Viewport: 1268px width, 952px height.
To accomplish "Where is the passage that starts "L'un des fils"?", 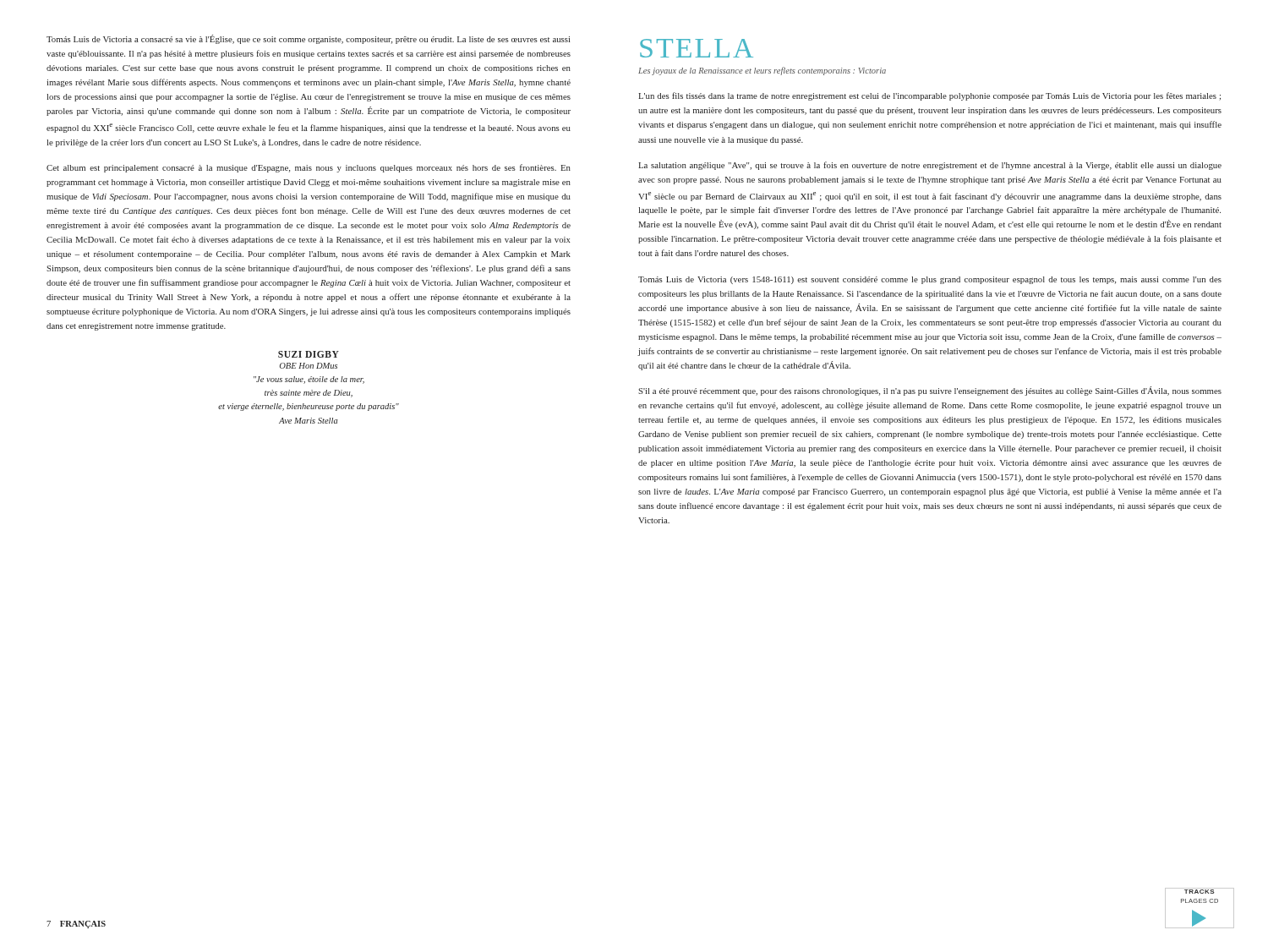I will (x=930, y=118).
